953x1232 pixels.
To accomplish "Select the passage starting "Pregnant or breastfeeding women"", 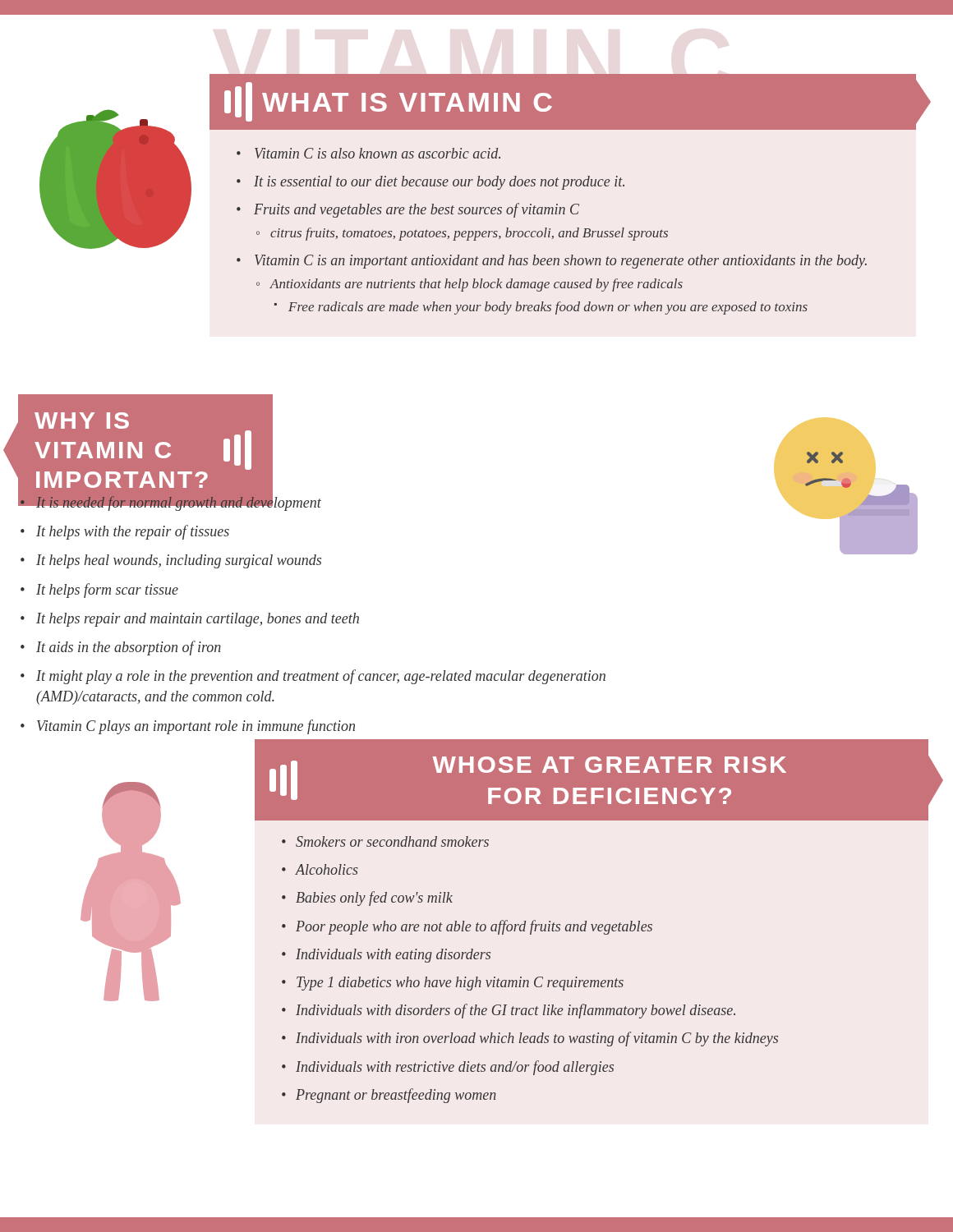I will pos(396,1095).
